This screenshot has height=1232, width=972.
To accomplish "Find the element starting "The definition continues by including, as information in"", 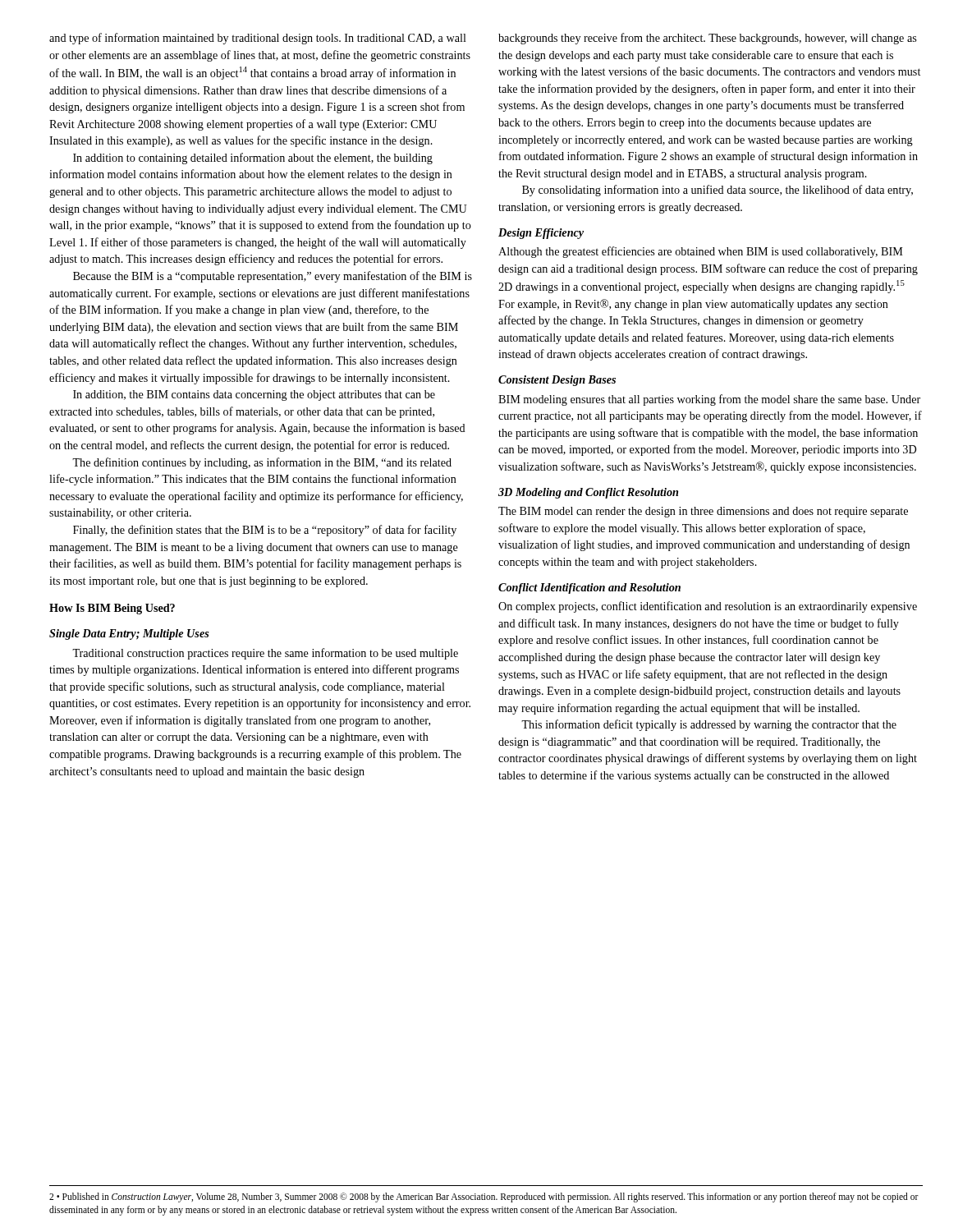I will [261, 488].
